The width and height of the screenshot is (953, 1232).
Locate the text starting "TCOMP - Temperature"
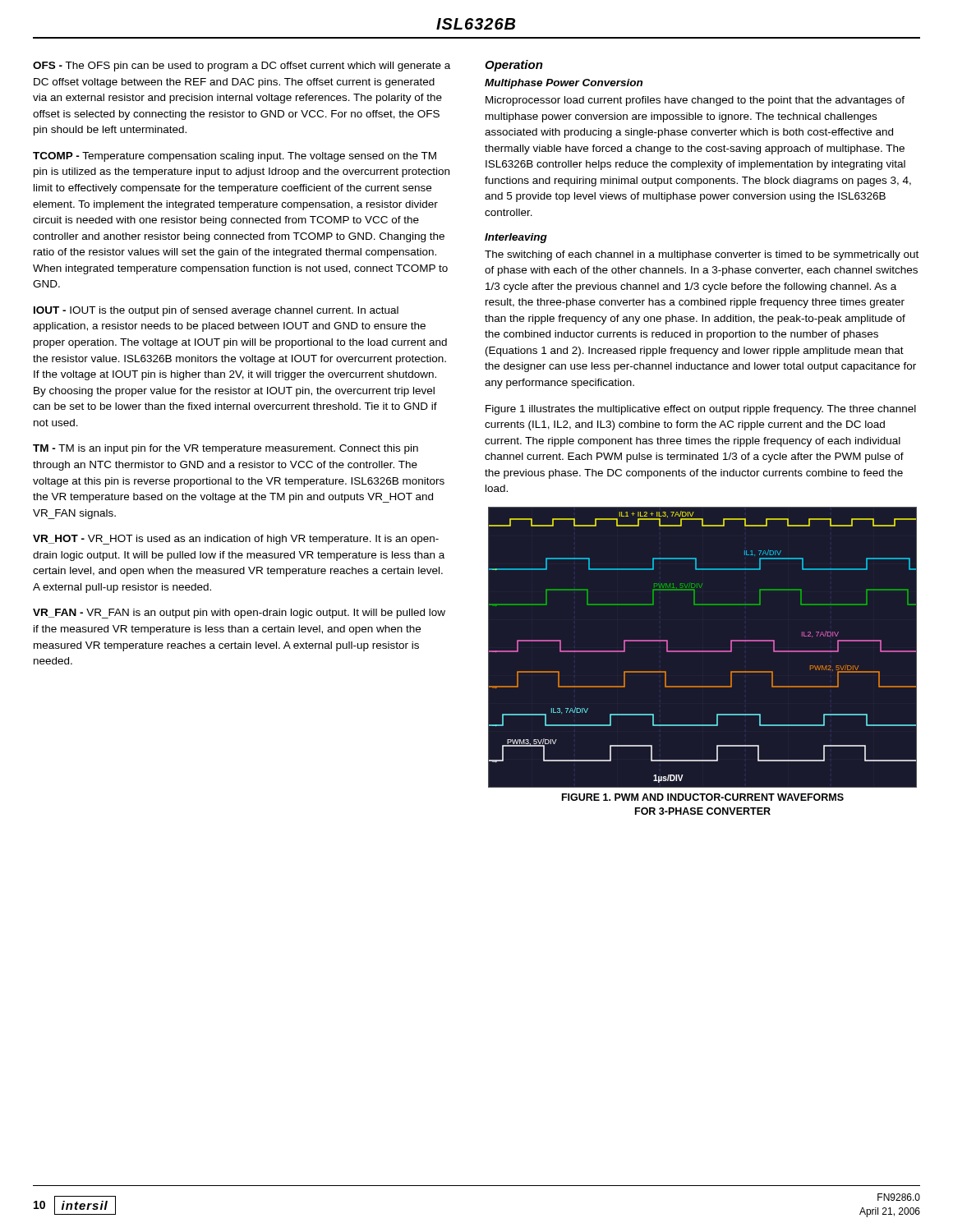242,220
